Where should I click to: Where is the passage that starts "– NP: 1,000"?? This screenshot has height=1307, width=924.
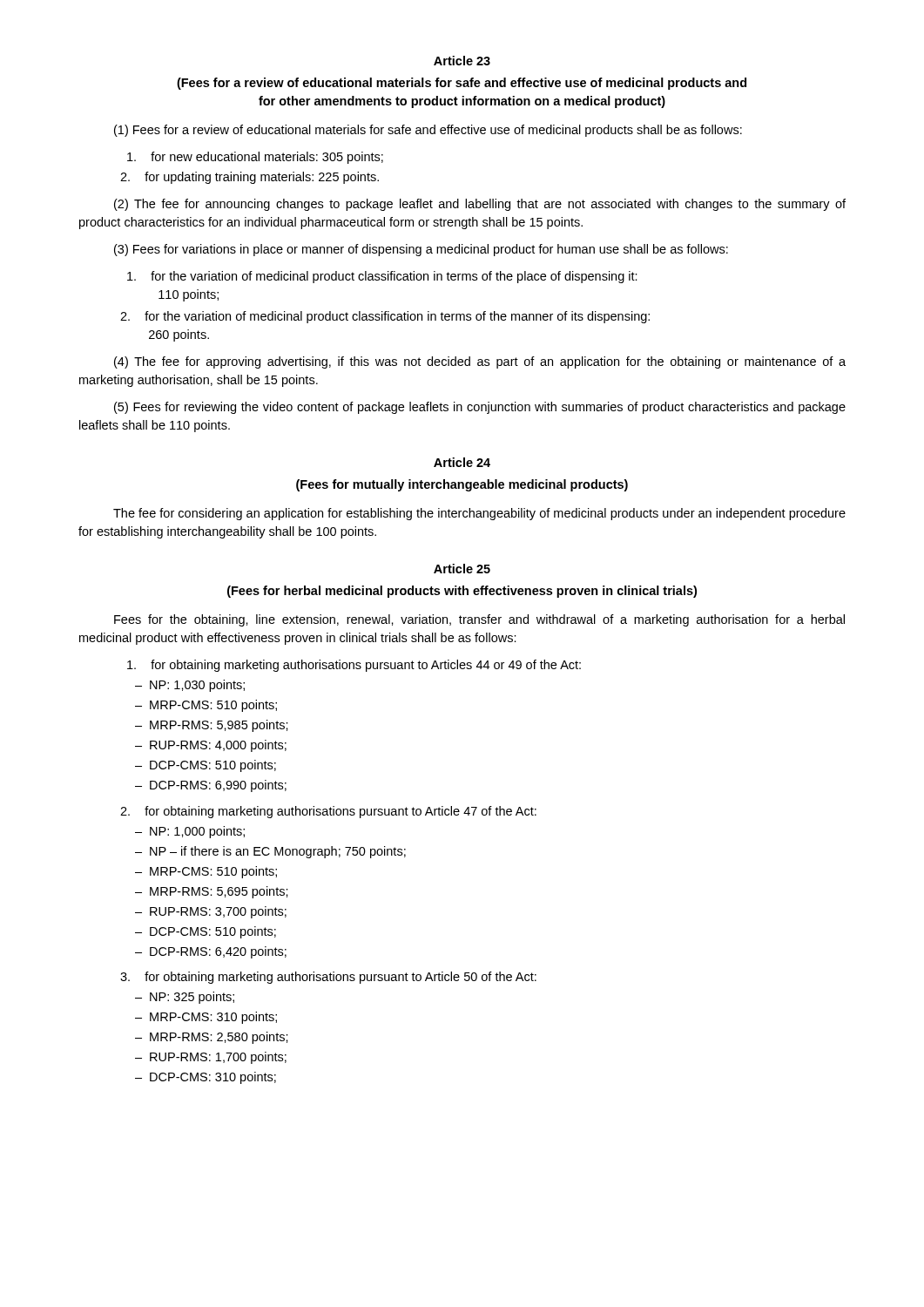(190, 831)
